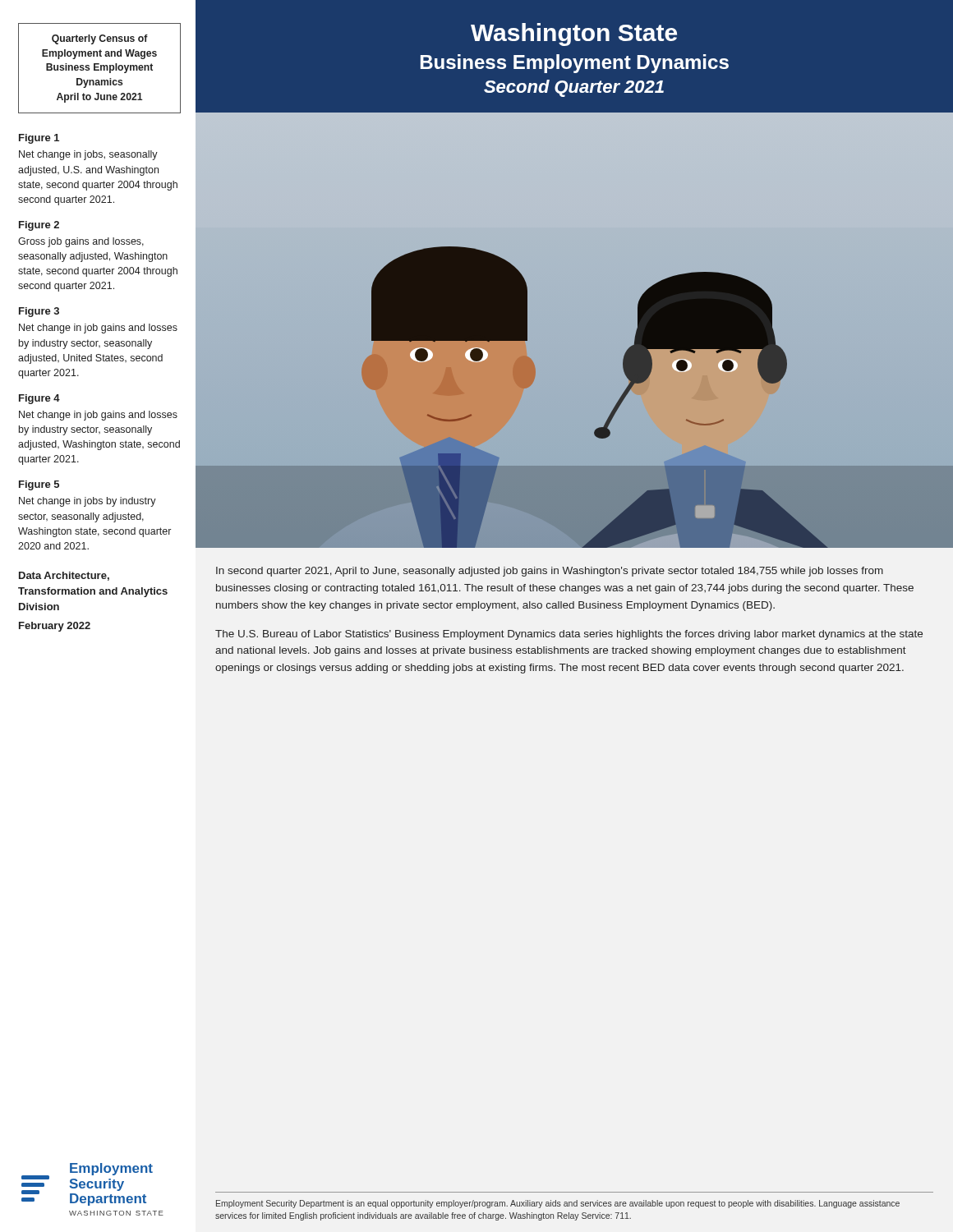This screenshot has height=1232, width=953.
Task: Click on the region starting "The U.S. Bureau of Labor Statistics' Business"
Action: point(574,651)
